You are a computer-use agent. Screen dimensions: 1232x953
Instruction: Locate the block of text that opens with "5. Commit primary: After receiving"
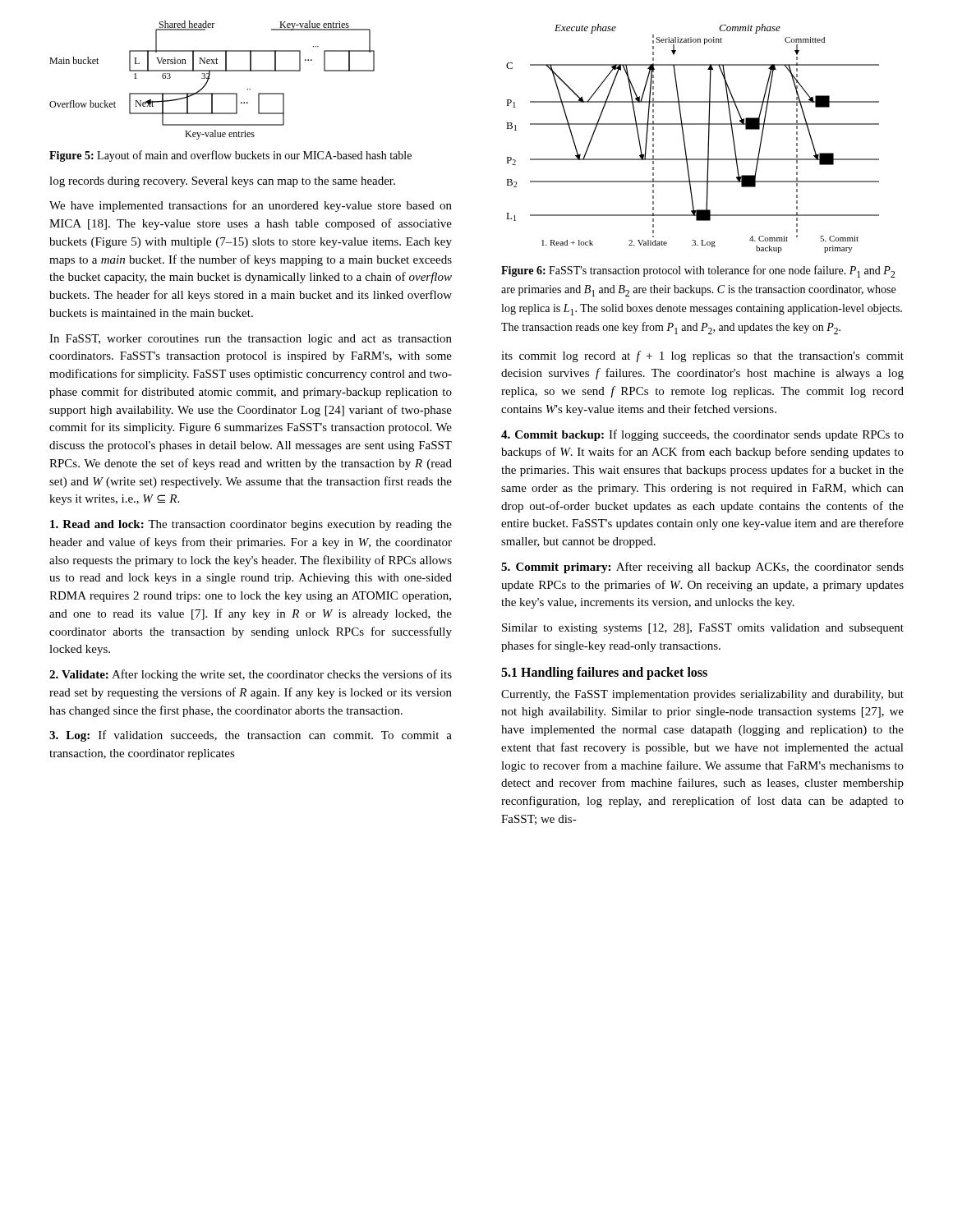[702, 585]
